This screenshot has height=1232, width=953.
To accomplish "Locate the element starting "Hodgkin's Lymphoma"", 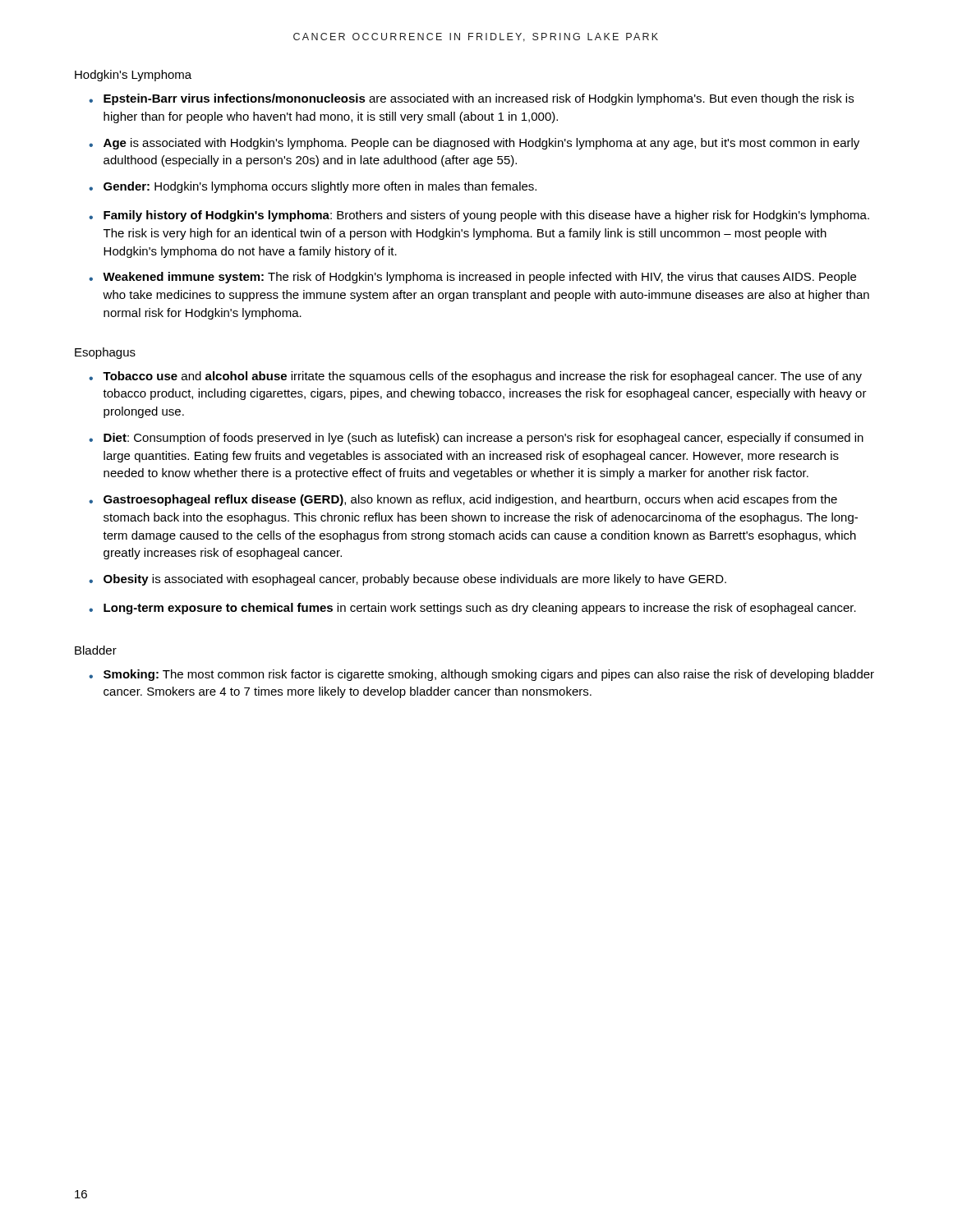I will coord(133,74).
